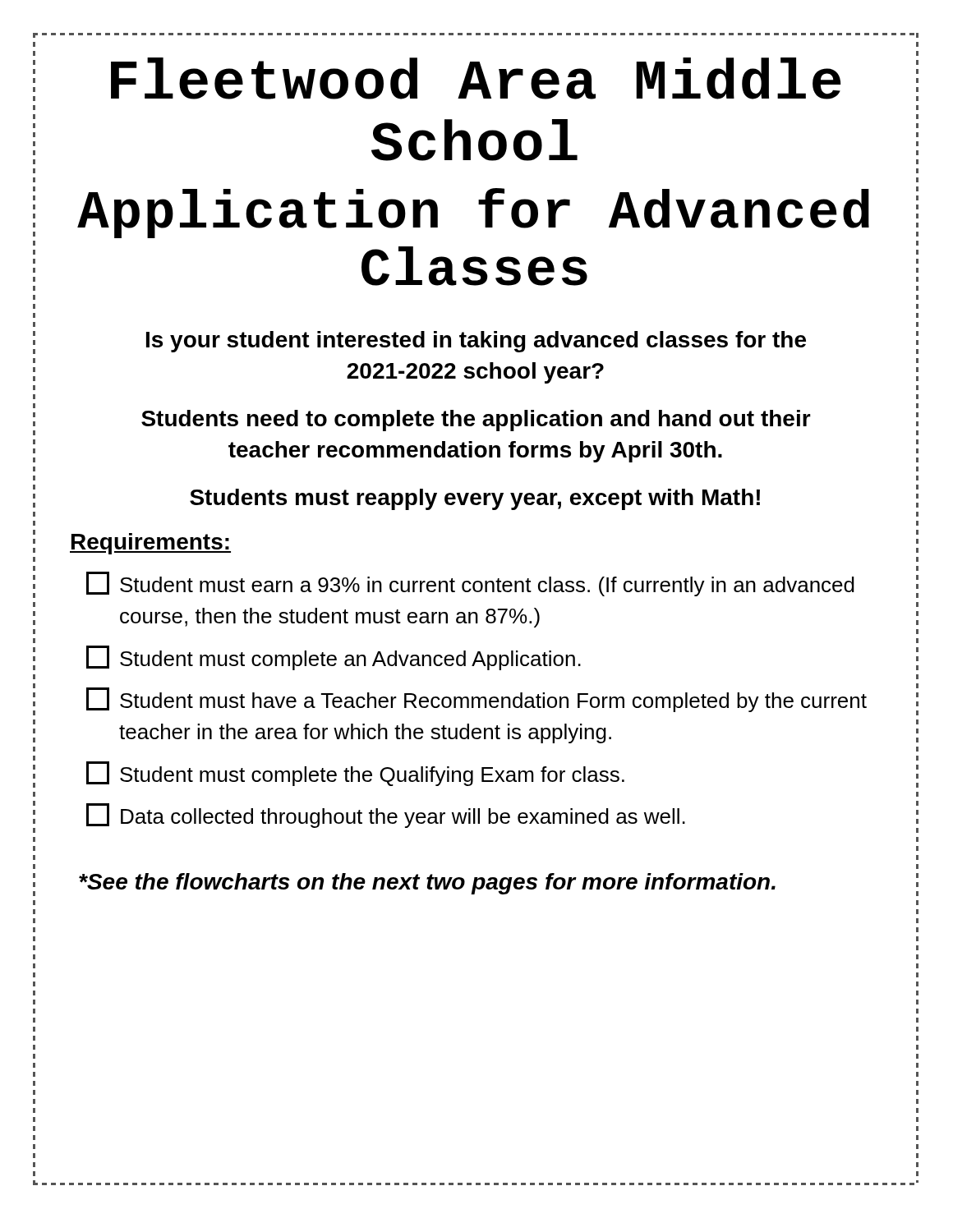Where is the passage that starts "Data collected throughout"?
This screenshot has width=953, height=1232.
(484, 817)
